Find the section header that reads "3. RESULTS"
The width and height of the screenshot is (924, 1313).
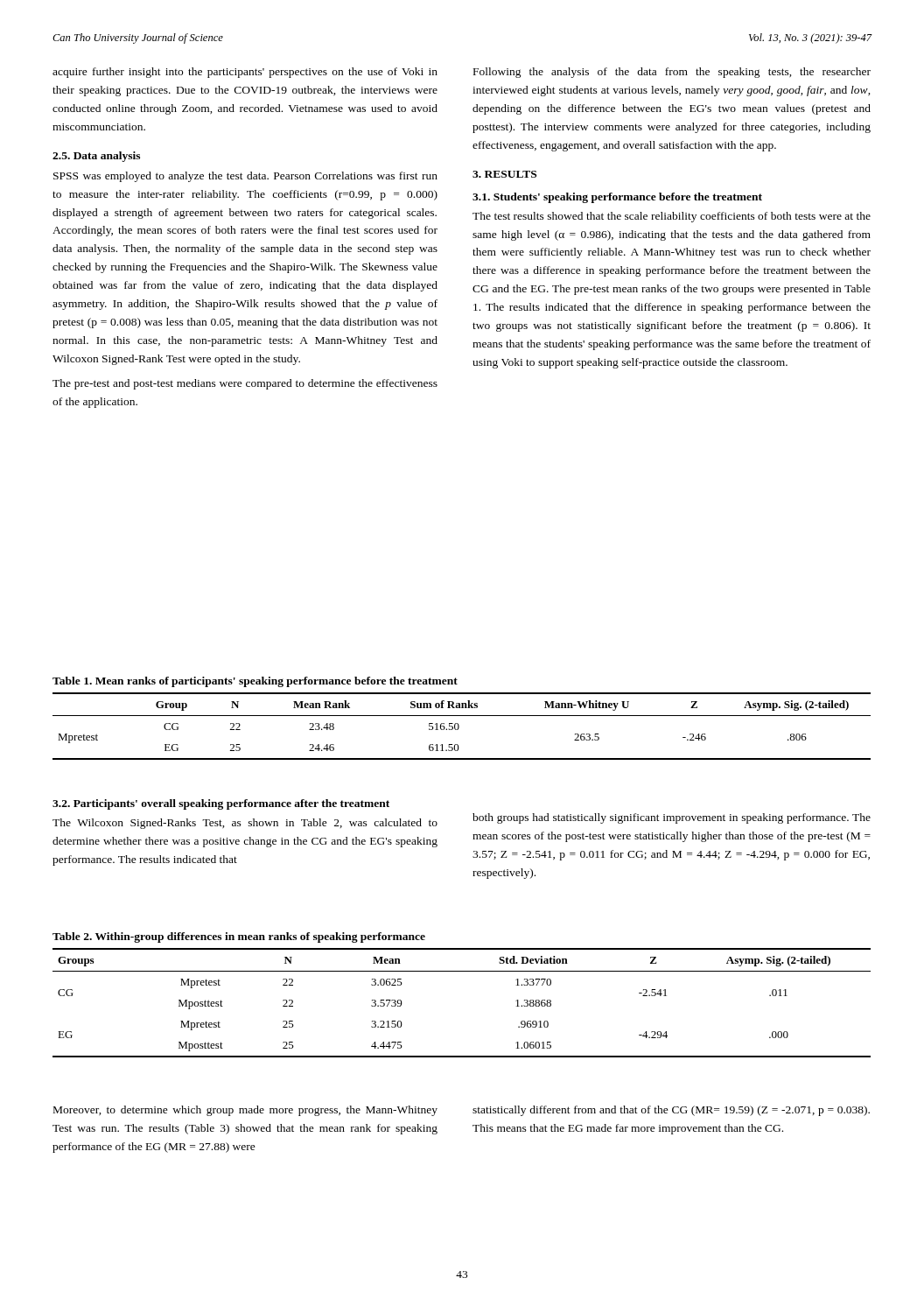[505, 173]
